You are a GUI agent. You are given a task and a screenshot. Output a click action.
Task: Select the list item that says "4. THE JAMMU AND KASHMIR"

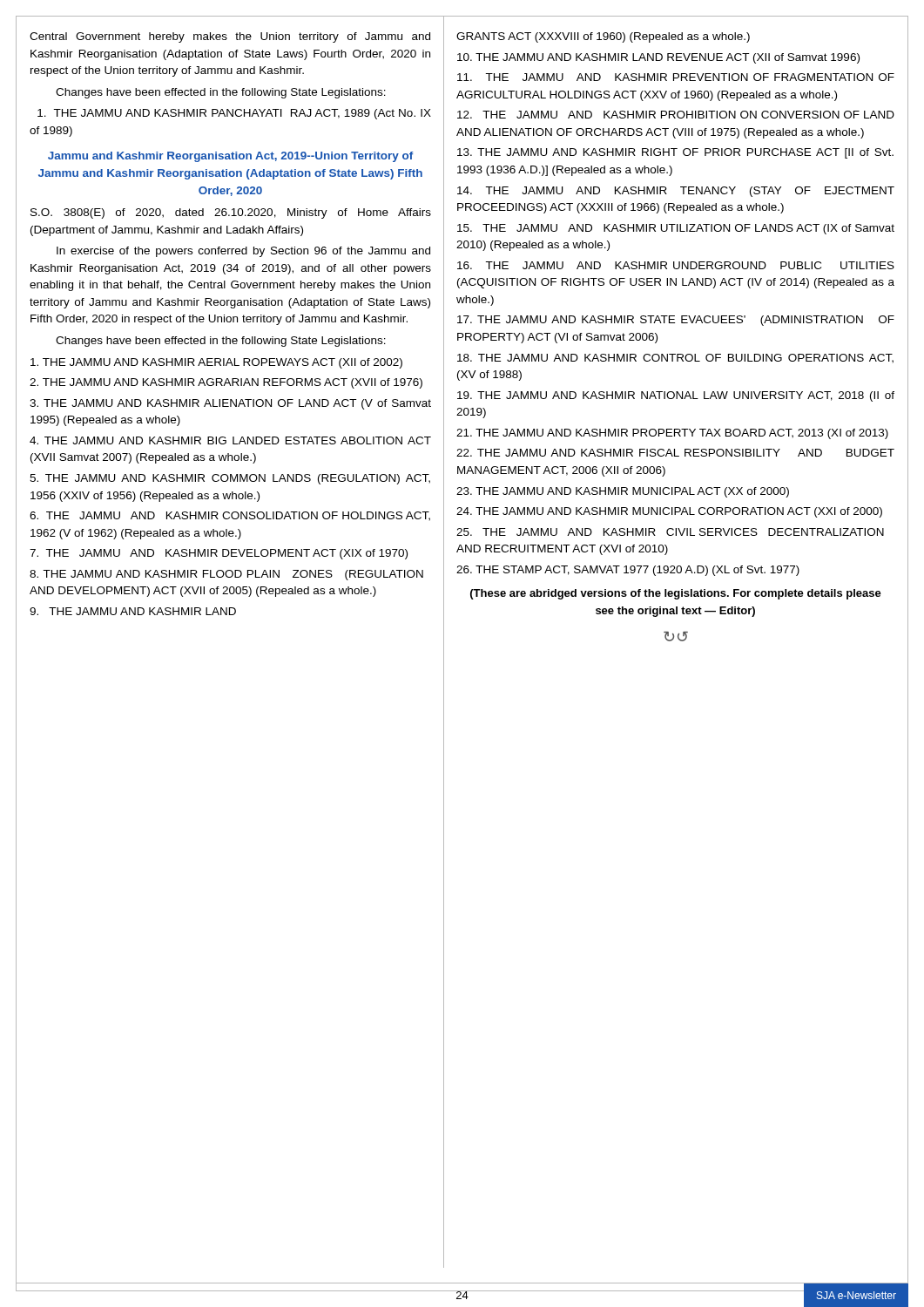point(230,449)
